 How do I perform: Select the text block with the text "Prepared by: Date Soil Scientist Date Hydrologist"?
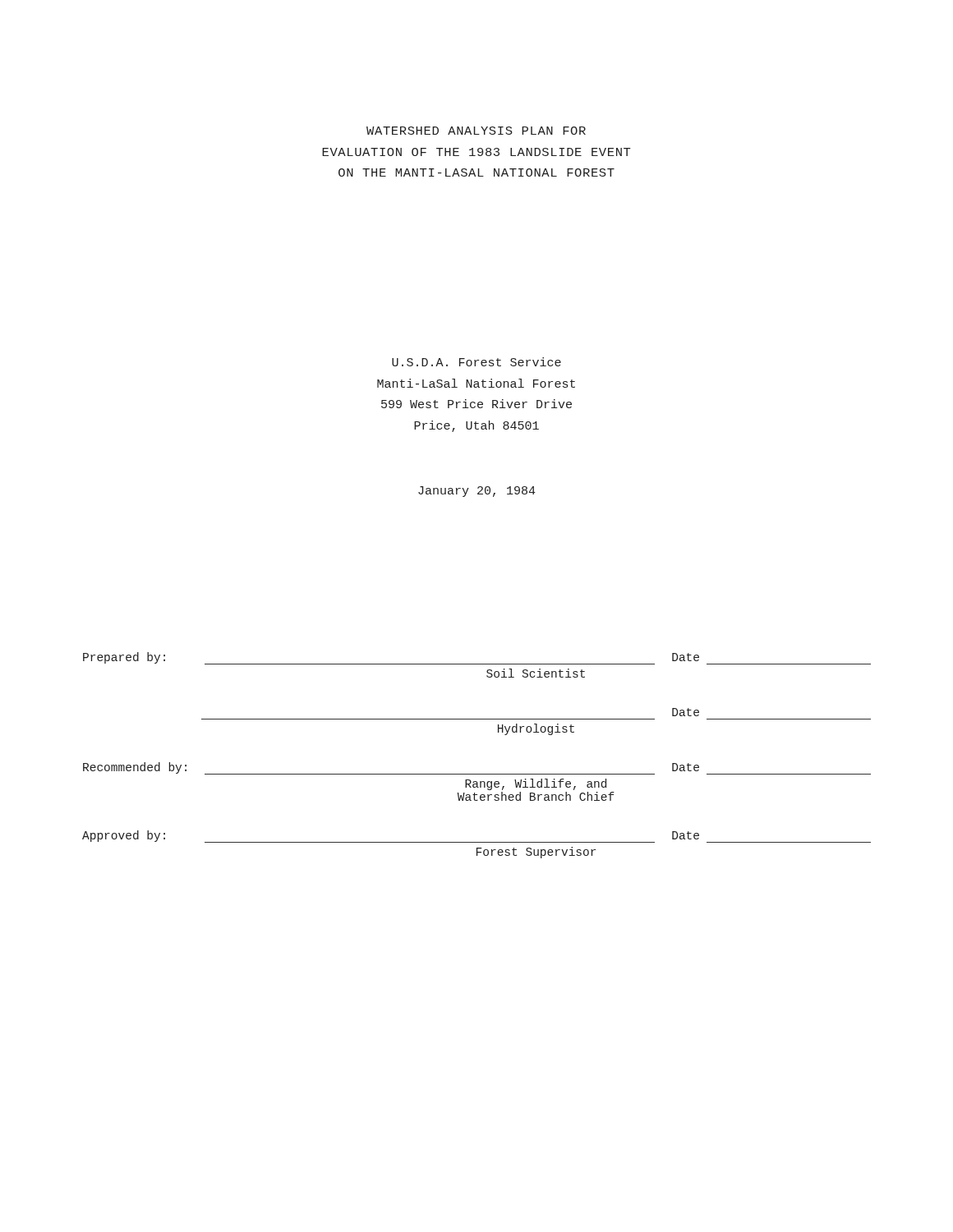point(120,658)
